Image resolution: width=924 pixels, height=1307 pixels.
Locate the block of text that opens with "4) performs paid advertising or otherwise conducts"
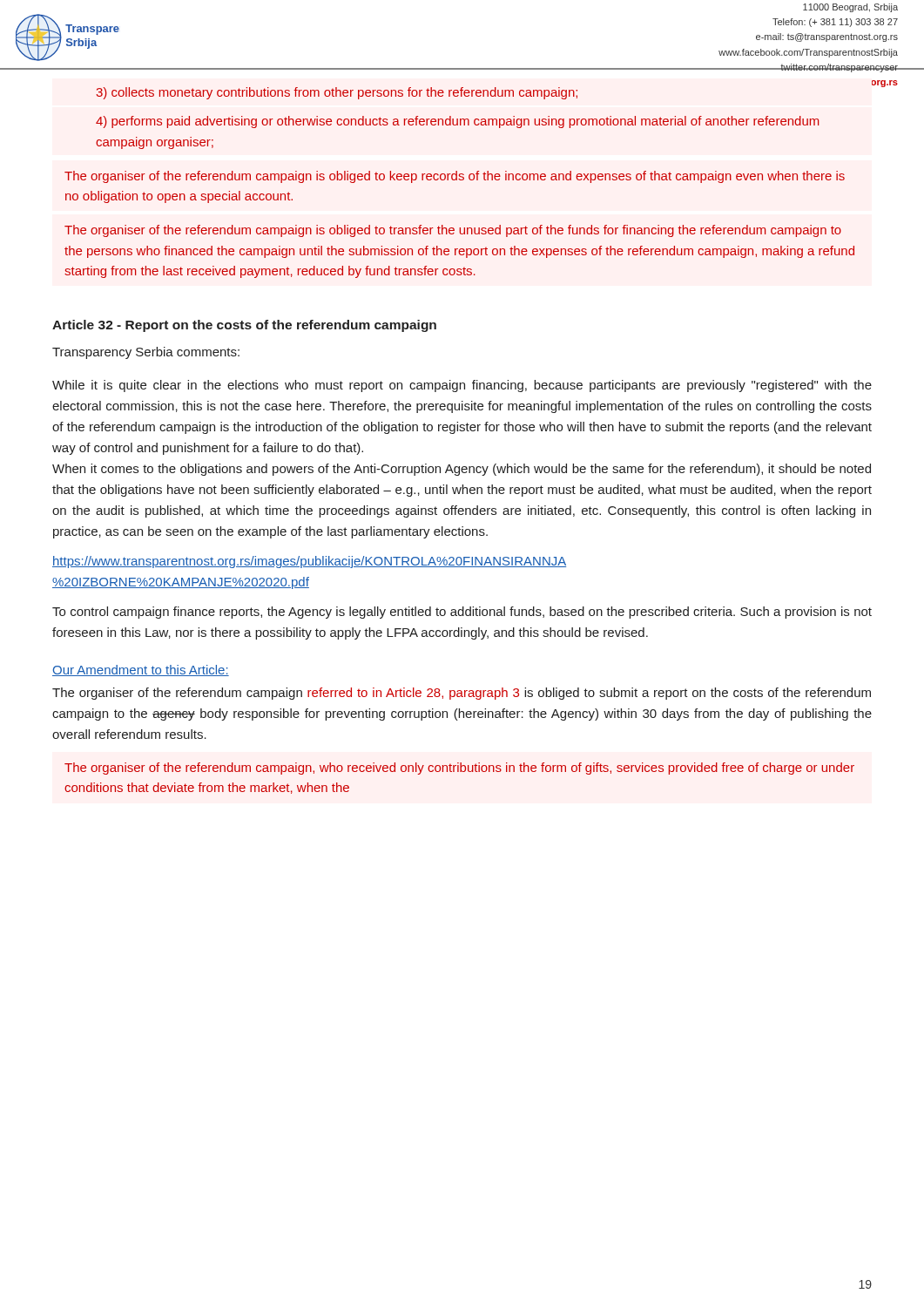click(x=458, y=131)
